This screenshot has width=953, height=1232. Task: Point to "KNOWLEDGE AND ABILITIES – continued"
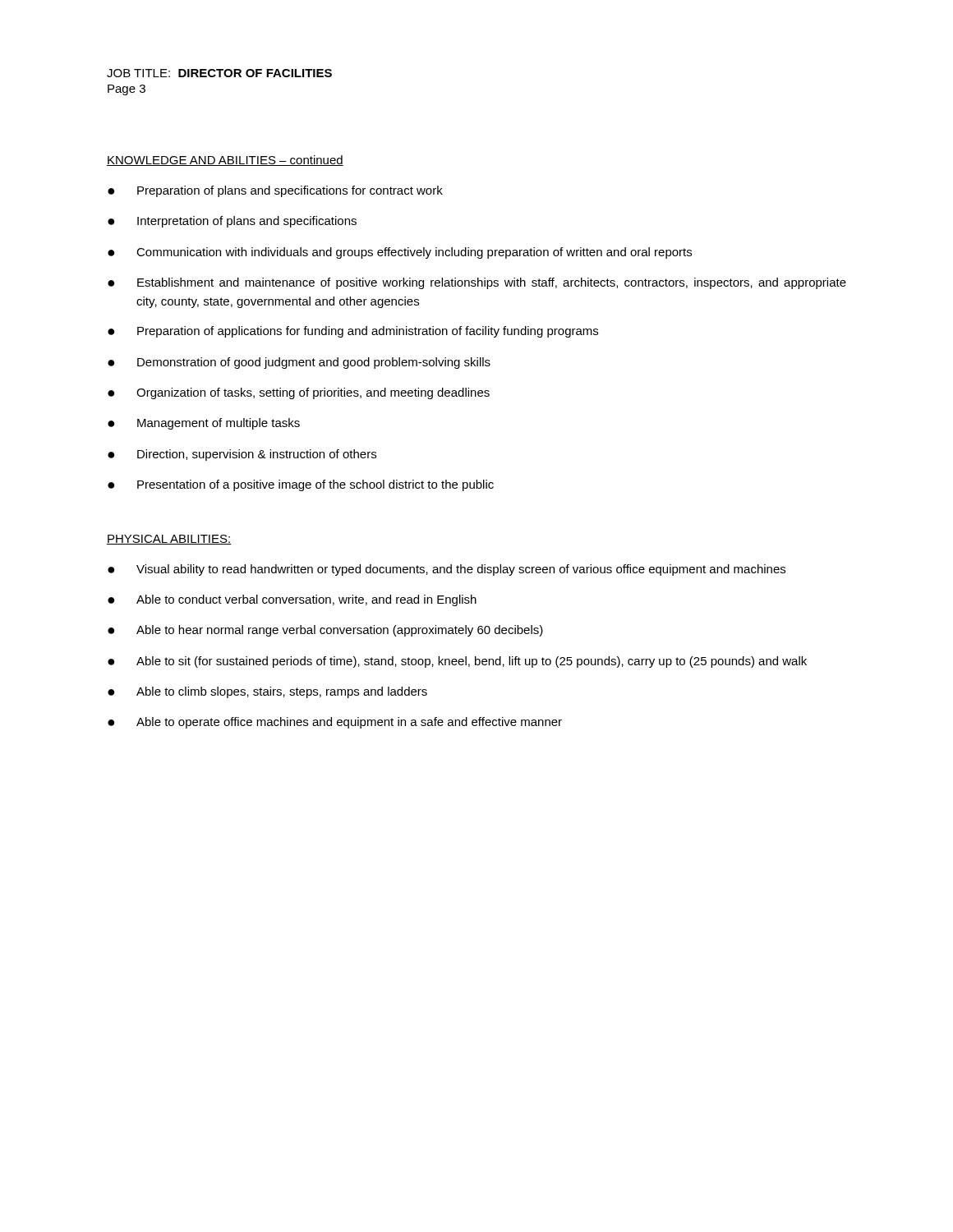225,160
